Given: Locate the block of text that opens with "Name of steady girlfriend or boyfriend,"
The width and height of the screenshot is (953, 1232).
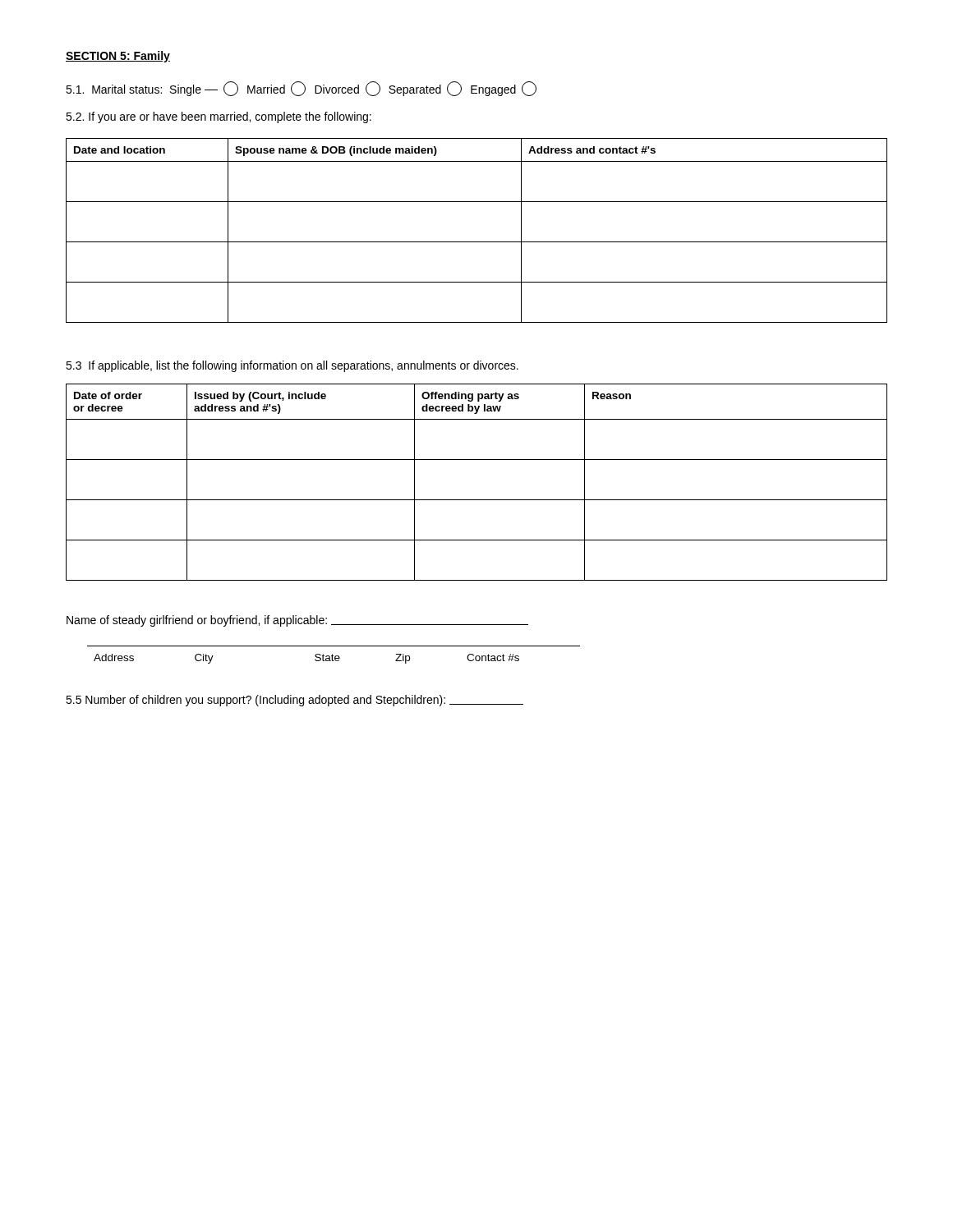Looking at the screenshot, I should 297,620.
